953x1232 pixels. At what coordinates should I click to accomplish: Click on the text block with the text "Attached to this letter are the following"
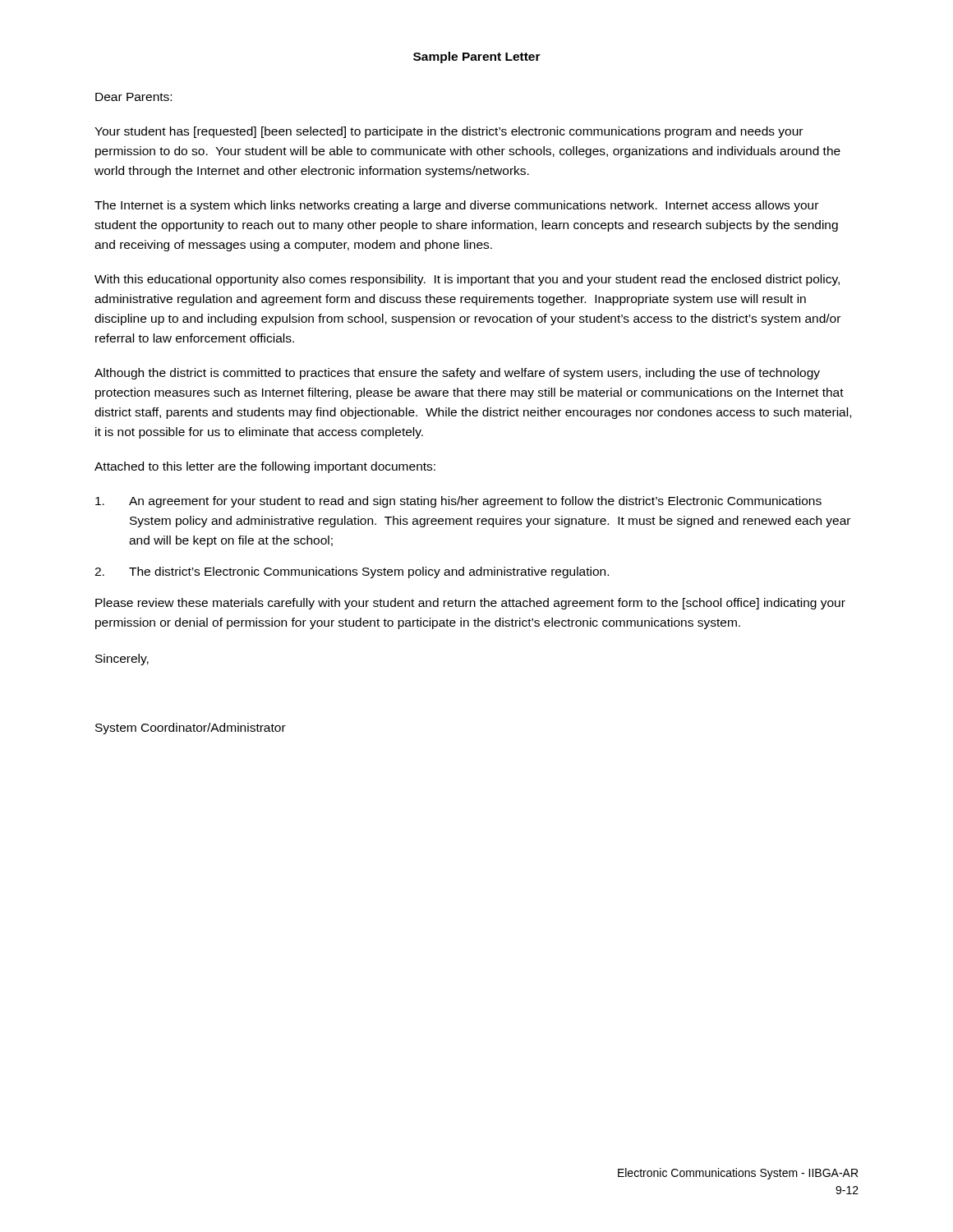[x=265, y=466]
